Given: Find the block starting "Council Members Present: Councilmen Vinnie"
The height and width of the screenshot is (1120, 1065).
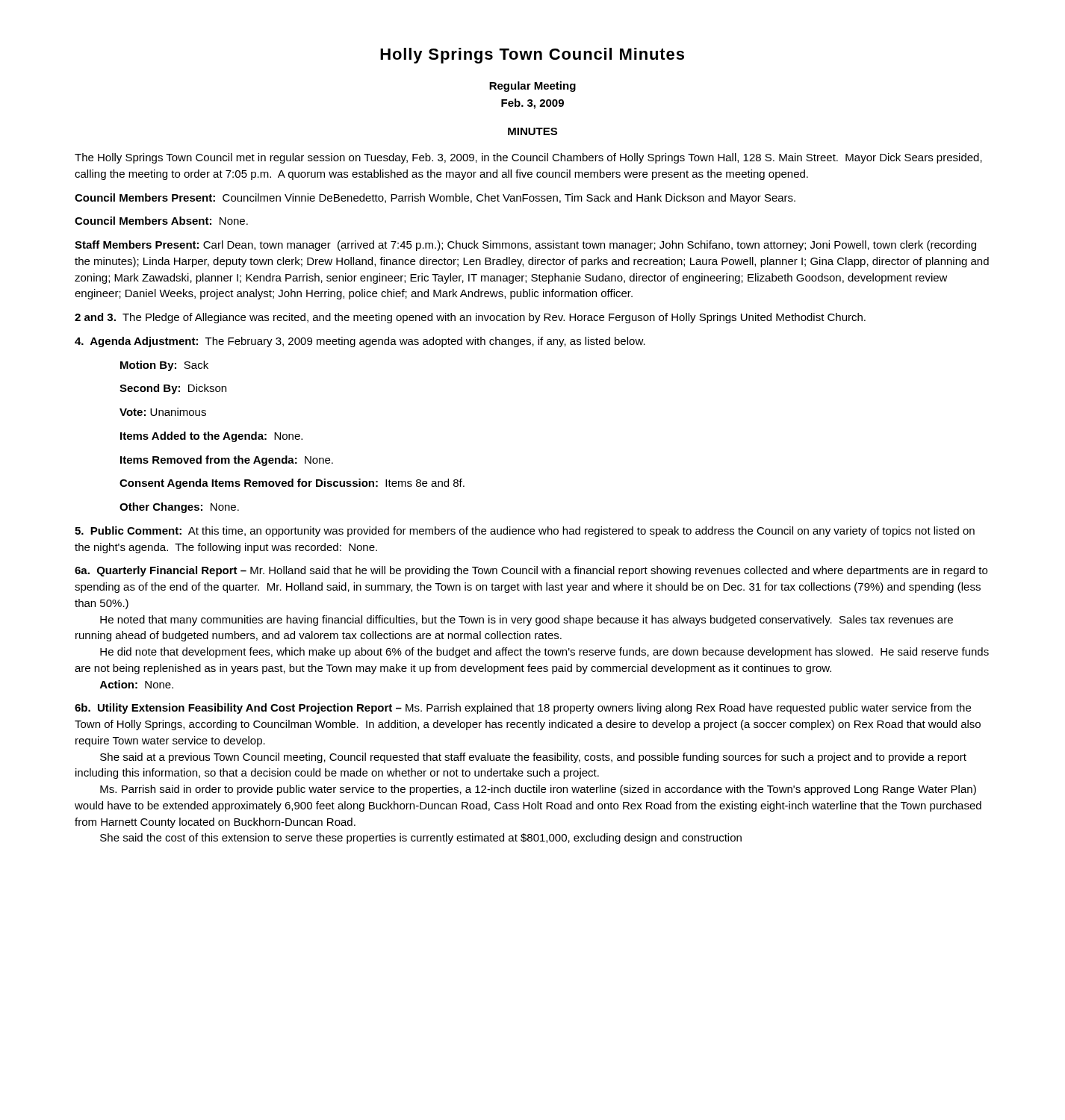Looking at the screenshot, I should (x=435, y=197).
